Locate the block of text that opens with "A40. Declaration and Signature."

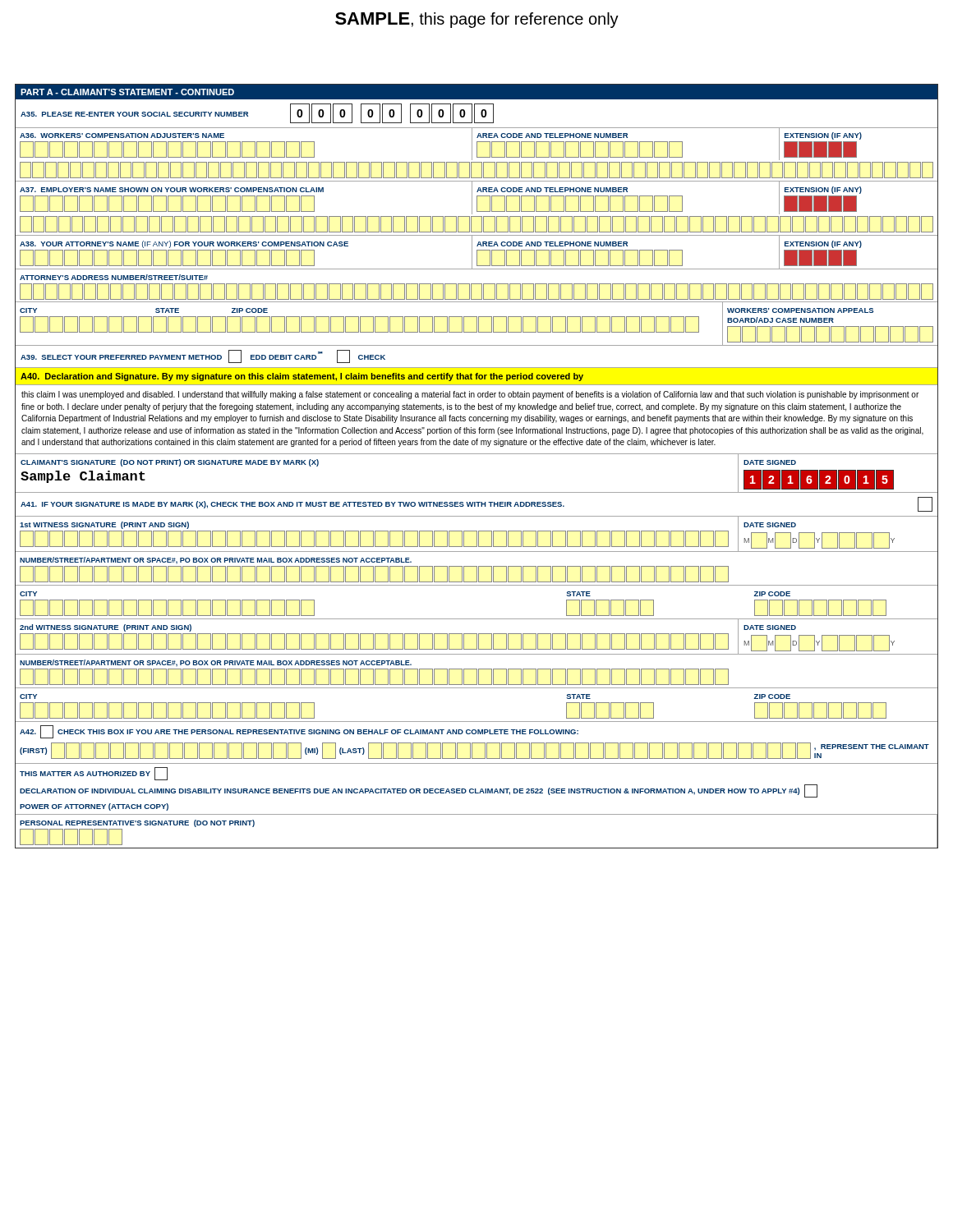click(x=476, y=411)
